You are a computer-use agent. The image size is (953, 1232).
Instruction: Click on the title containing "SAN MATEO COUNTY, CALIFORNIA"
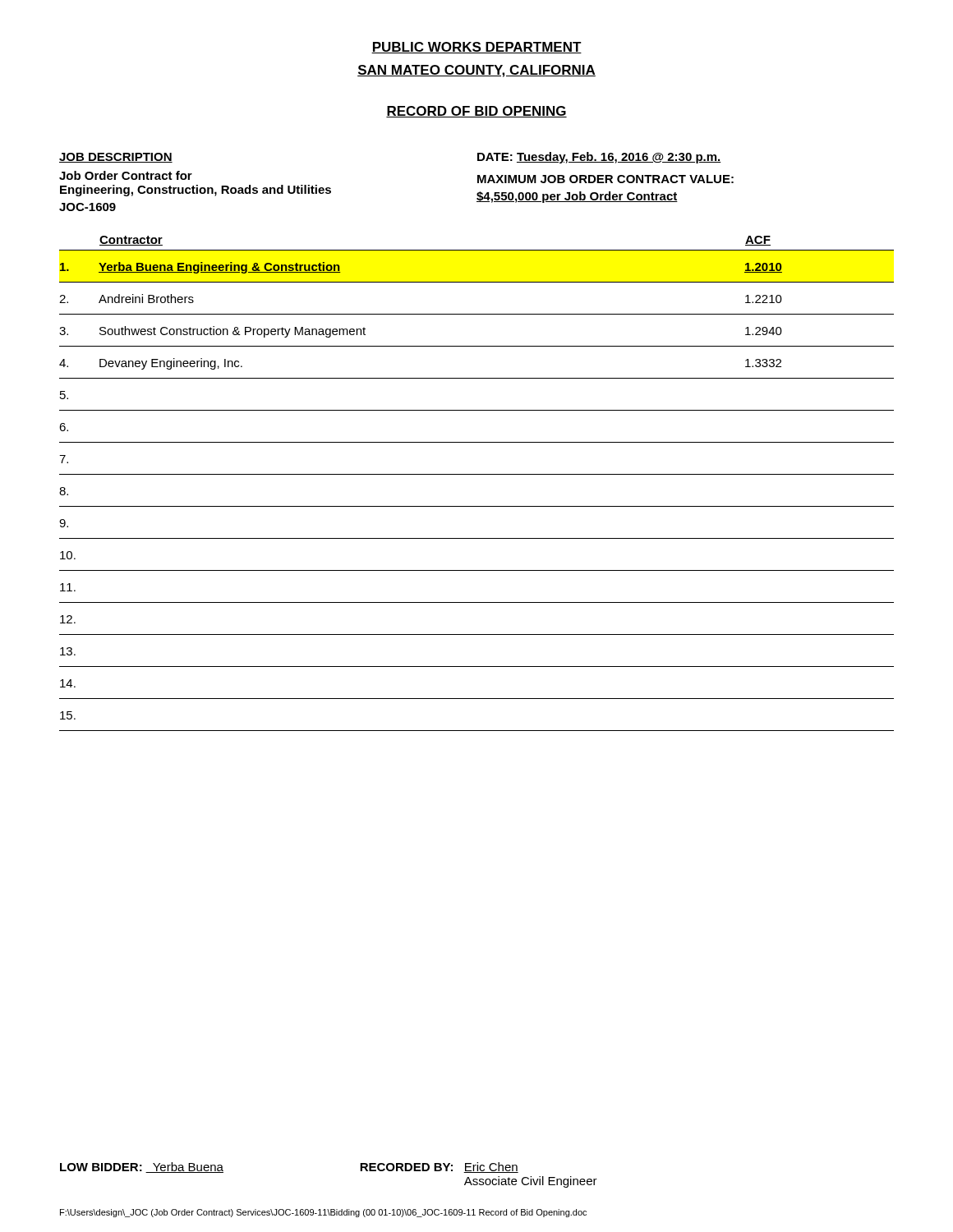(x=476, y=70)
